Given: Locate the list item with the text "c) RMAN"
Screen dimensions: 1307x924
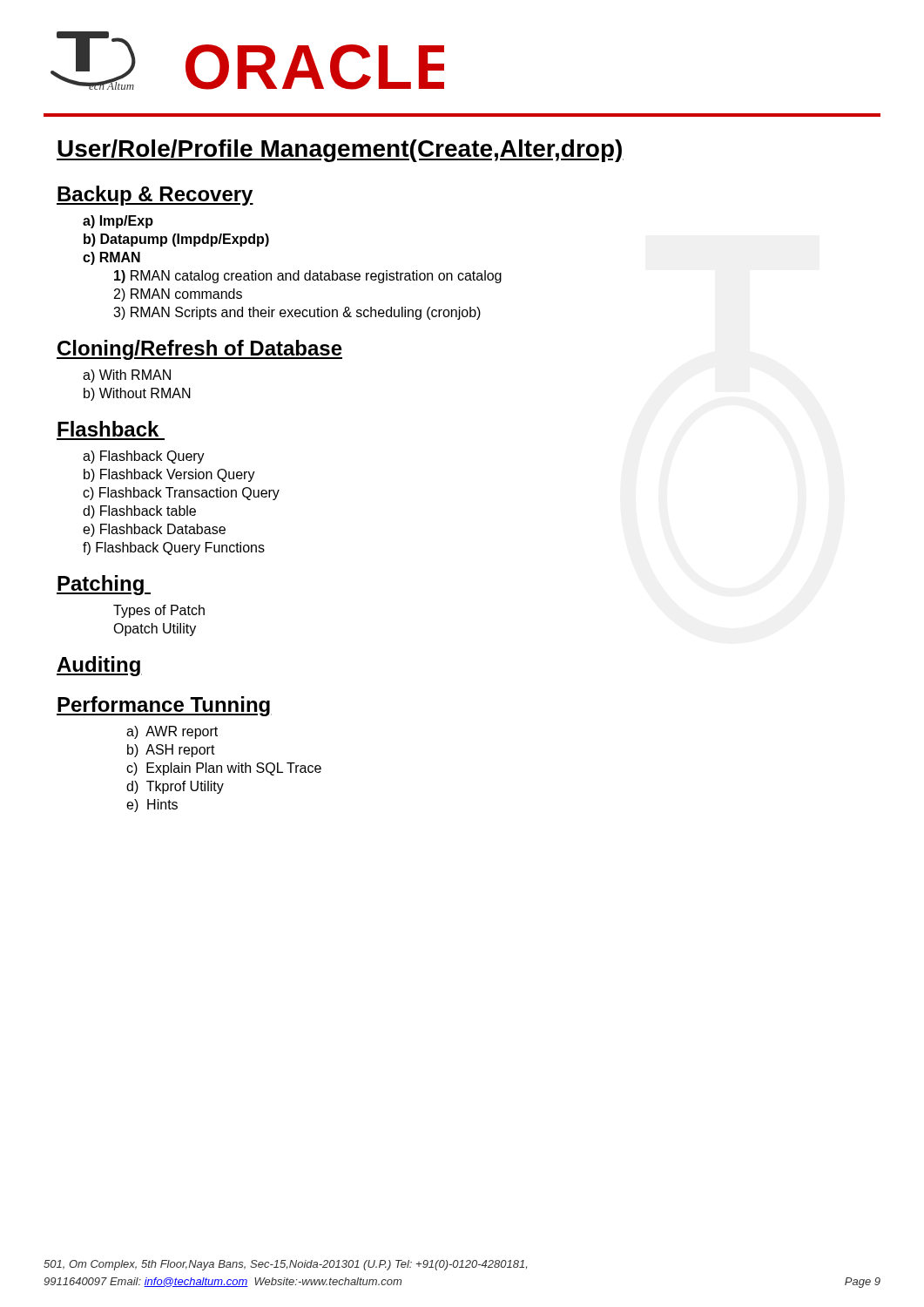Looking at the screenshot, I should 111,258.
